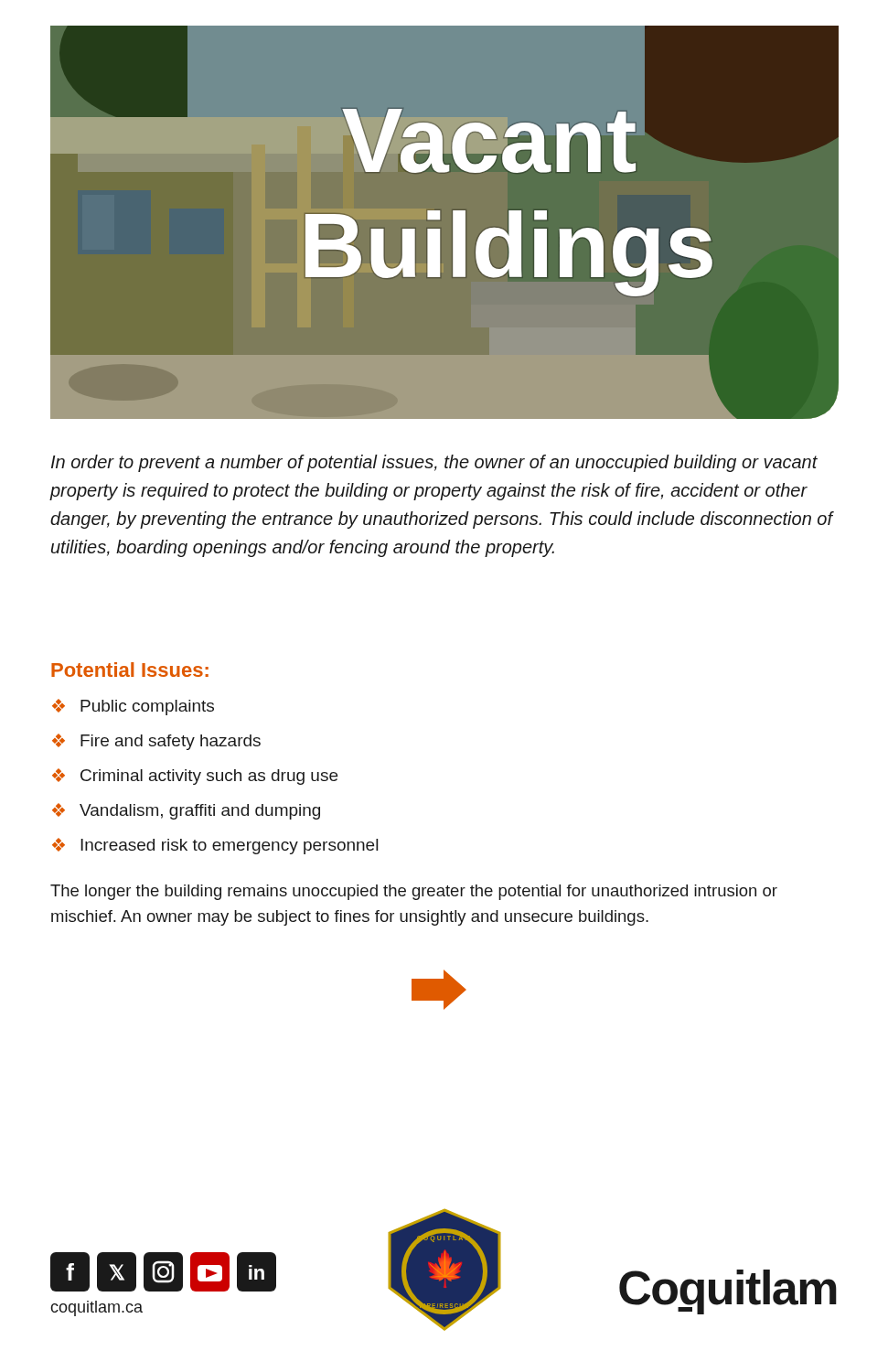The height and width of the screenshot is (1372, 888).
Task: Locate the region starting "❖ Increased risk to emergency personnel"
Action: (x=215, y=845)
